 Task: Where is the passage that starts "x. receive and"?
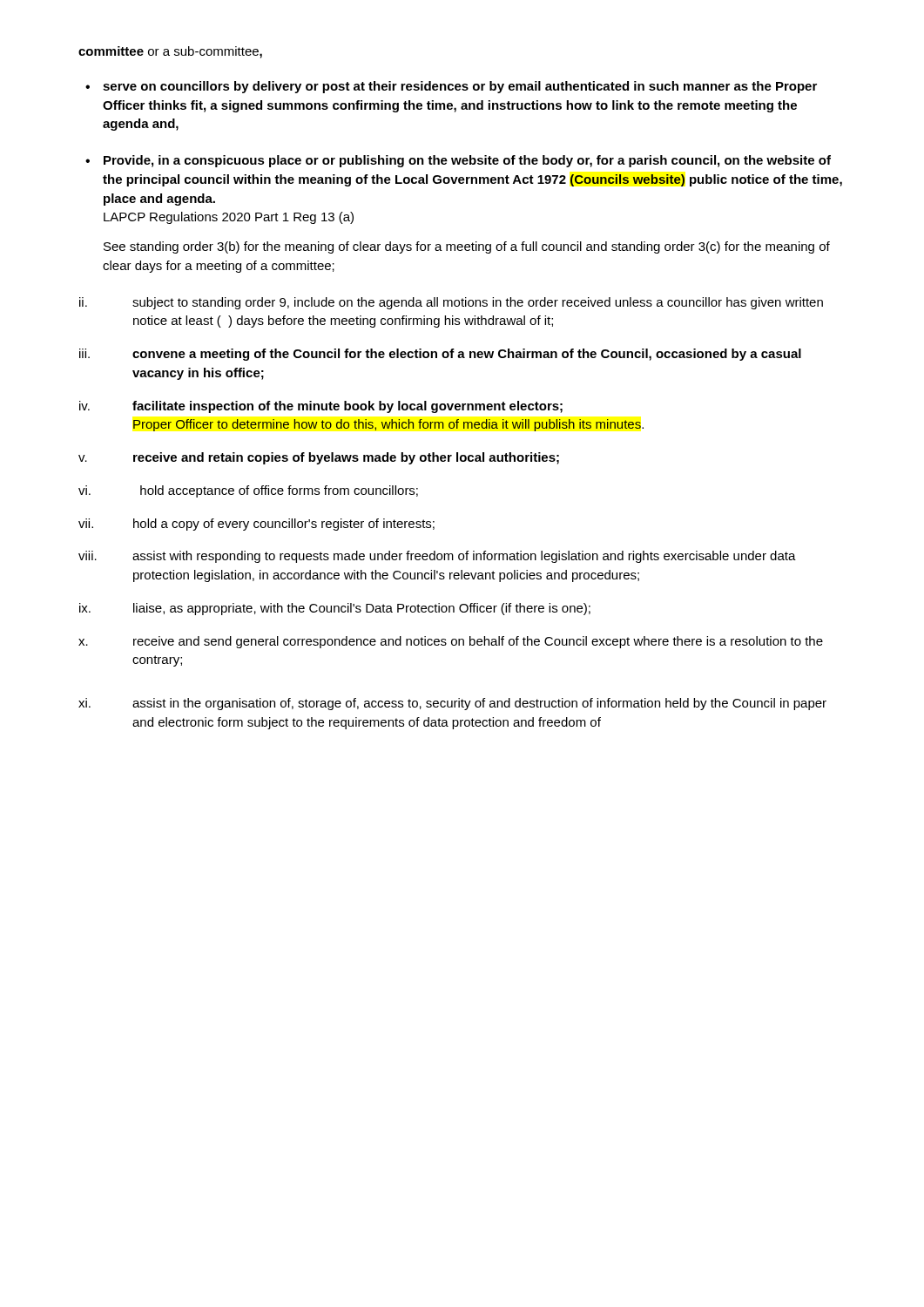(x=462, y=650)
